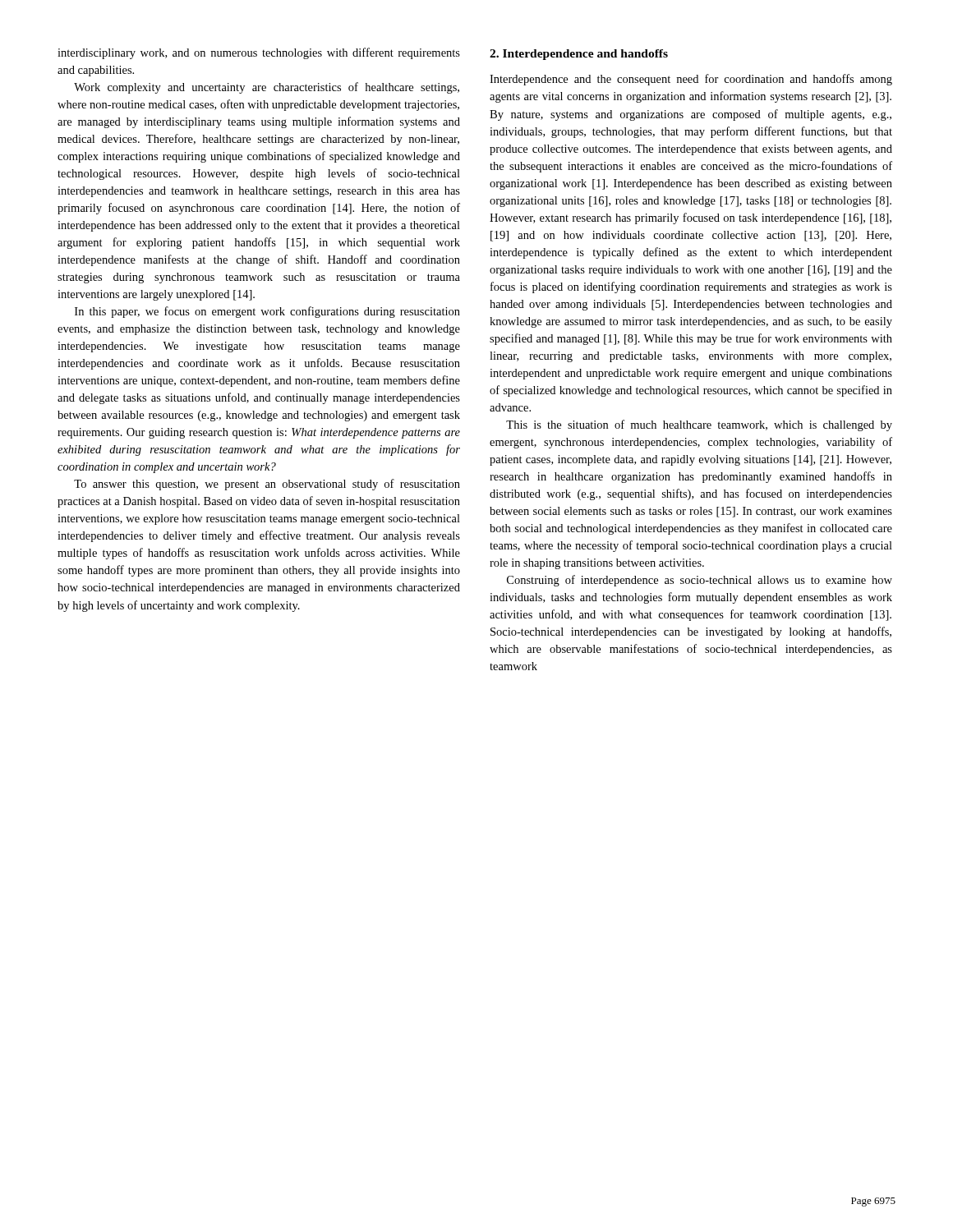Locate the element starting "interdisciplinary work, and on"
Image resolution: width=953 pixels, height=1232 pixels.
(x=259, y=329)
